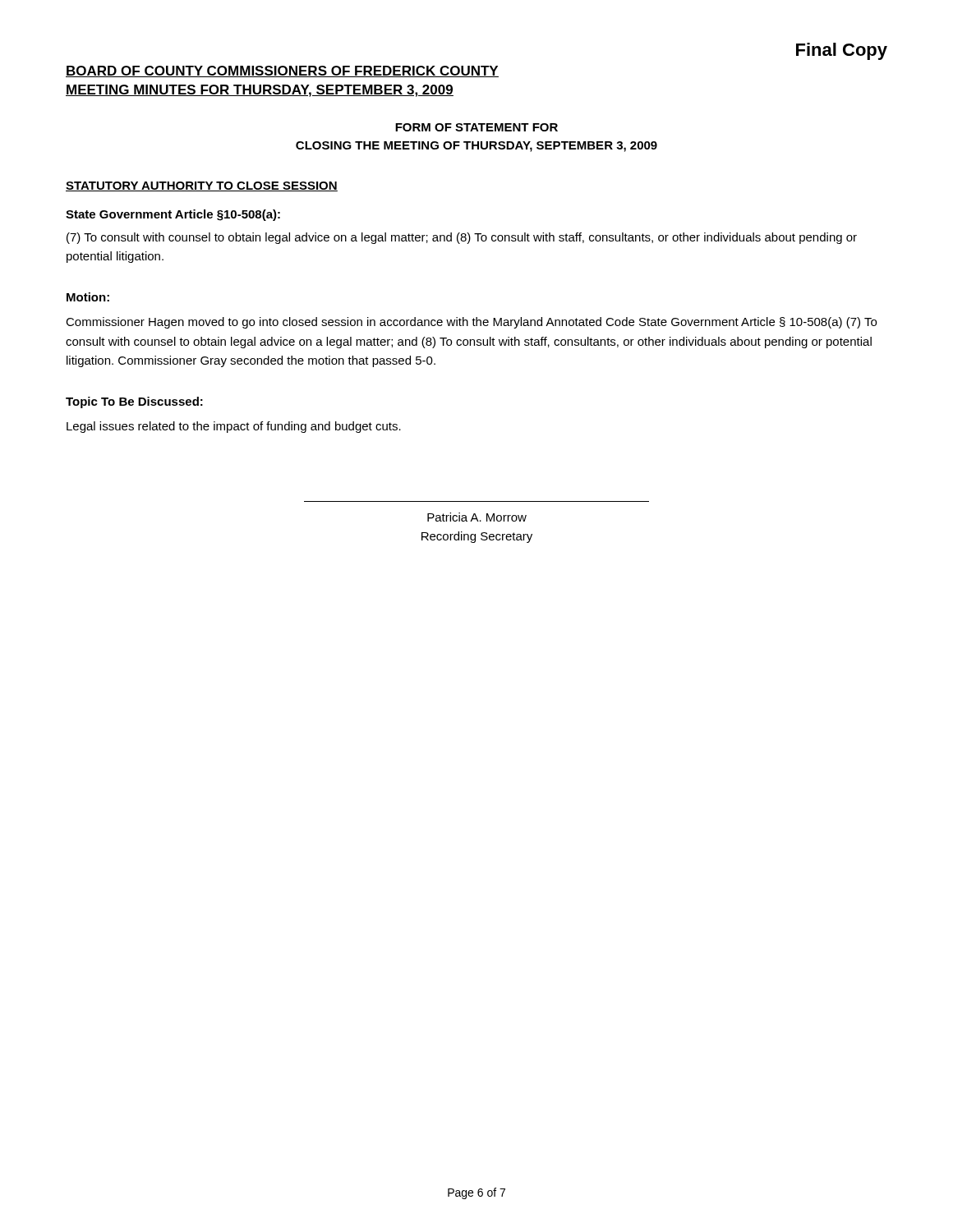Select the passage starting "BOARD OF COUNTY COMMISSIONERS OF FREDERICK"
The width and height of the screenshot is (953, 1232).
coord(476,81)
